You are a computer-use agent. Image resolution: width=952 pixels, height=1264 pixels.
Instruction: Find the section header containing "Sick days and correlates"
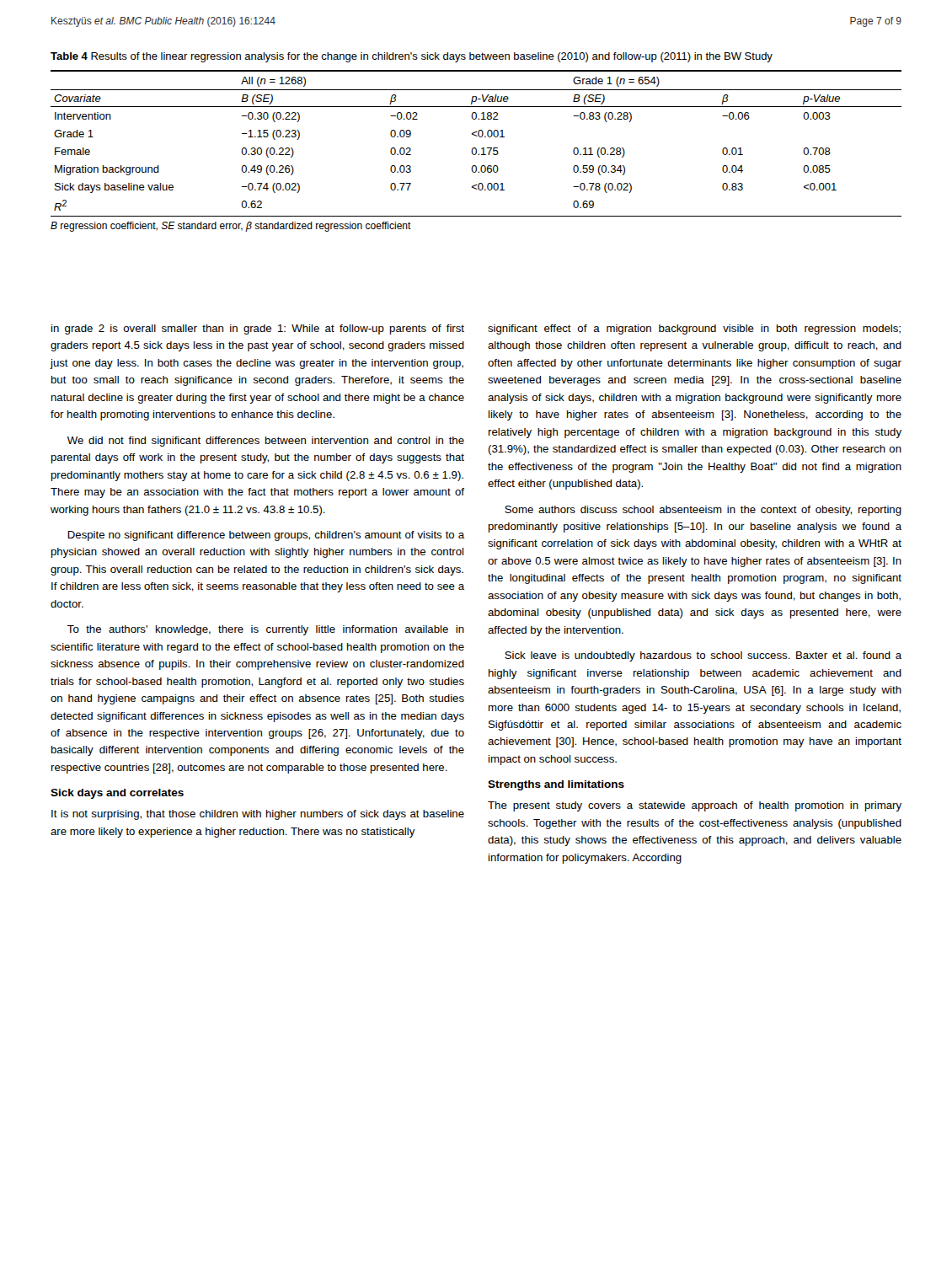pyautogui.click(x=117, y=793)
